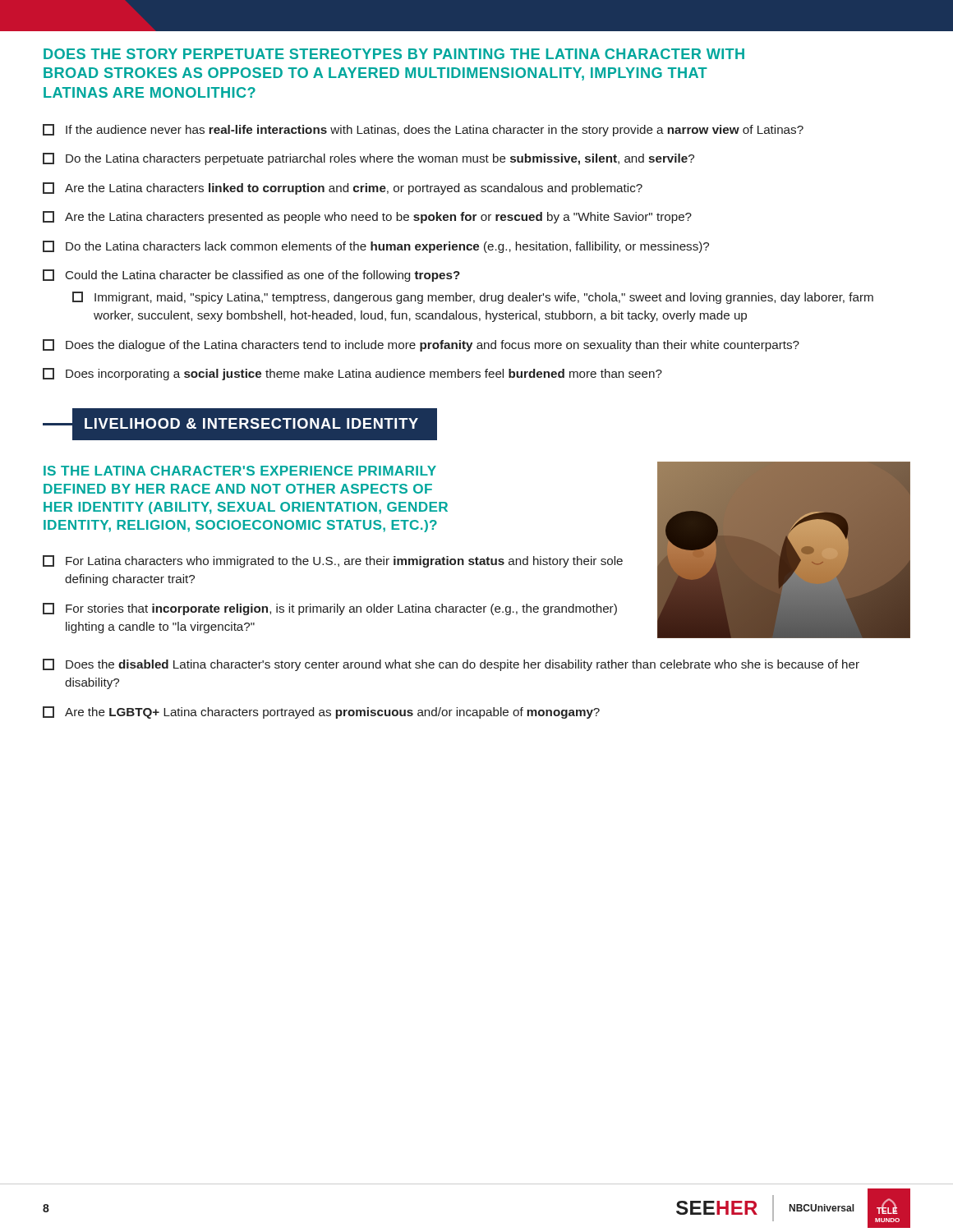The image size is (953, 1232).
Task: Select the list item containing "Does the dialogue"
Action: point(421,345)
